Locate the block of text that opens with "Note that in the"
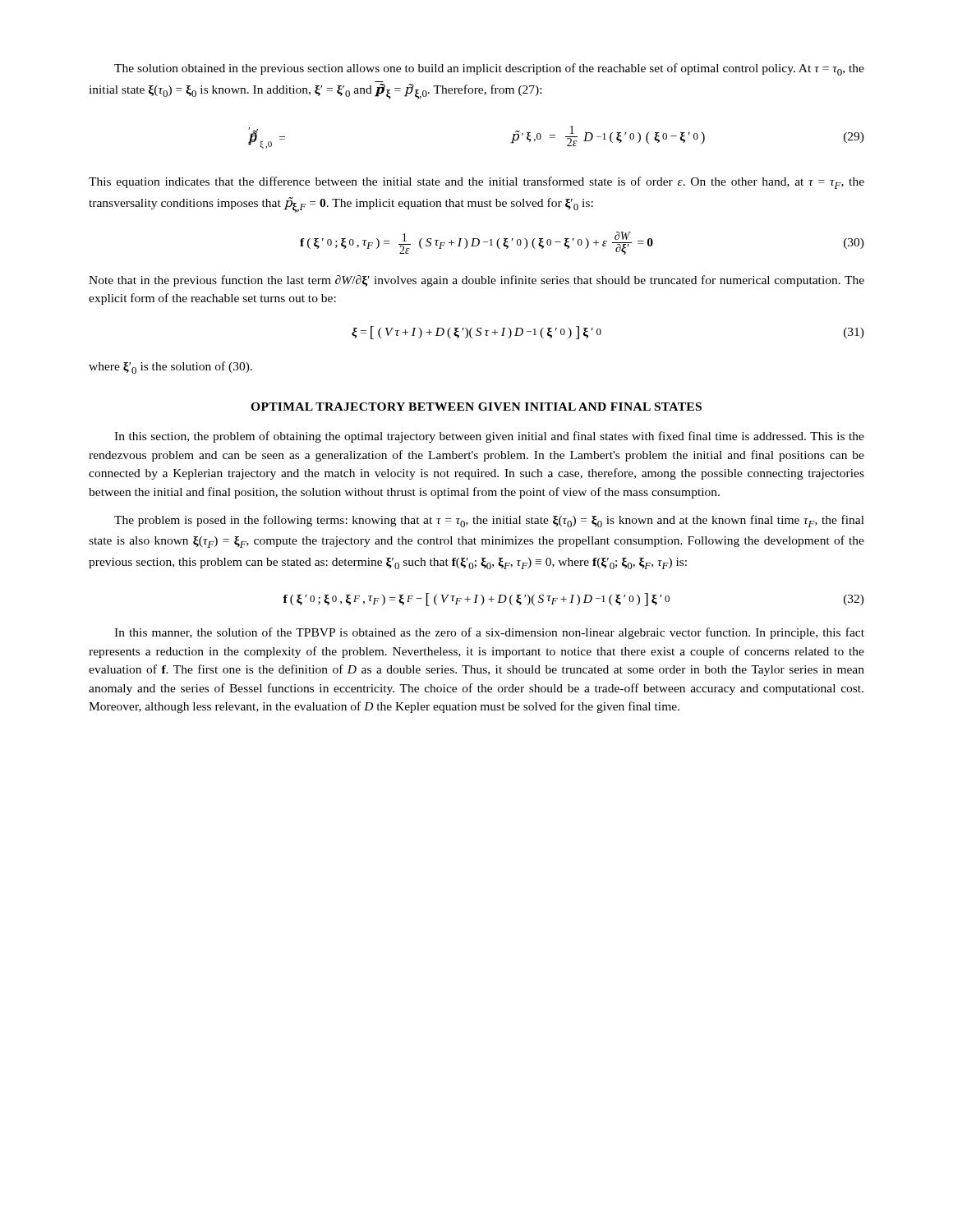 click(x=476, y=288)
